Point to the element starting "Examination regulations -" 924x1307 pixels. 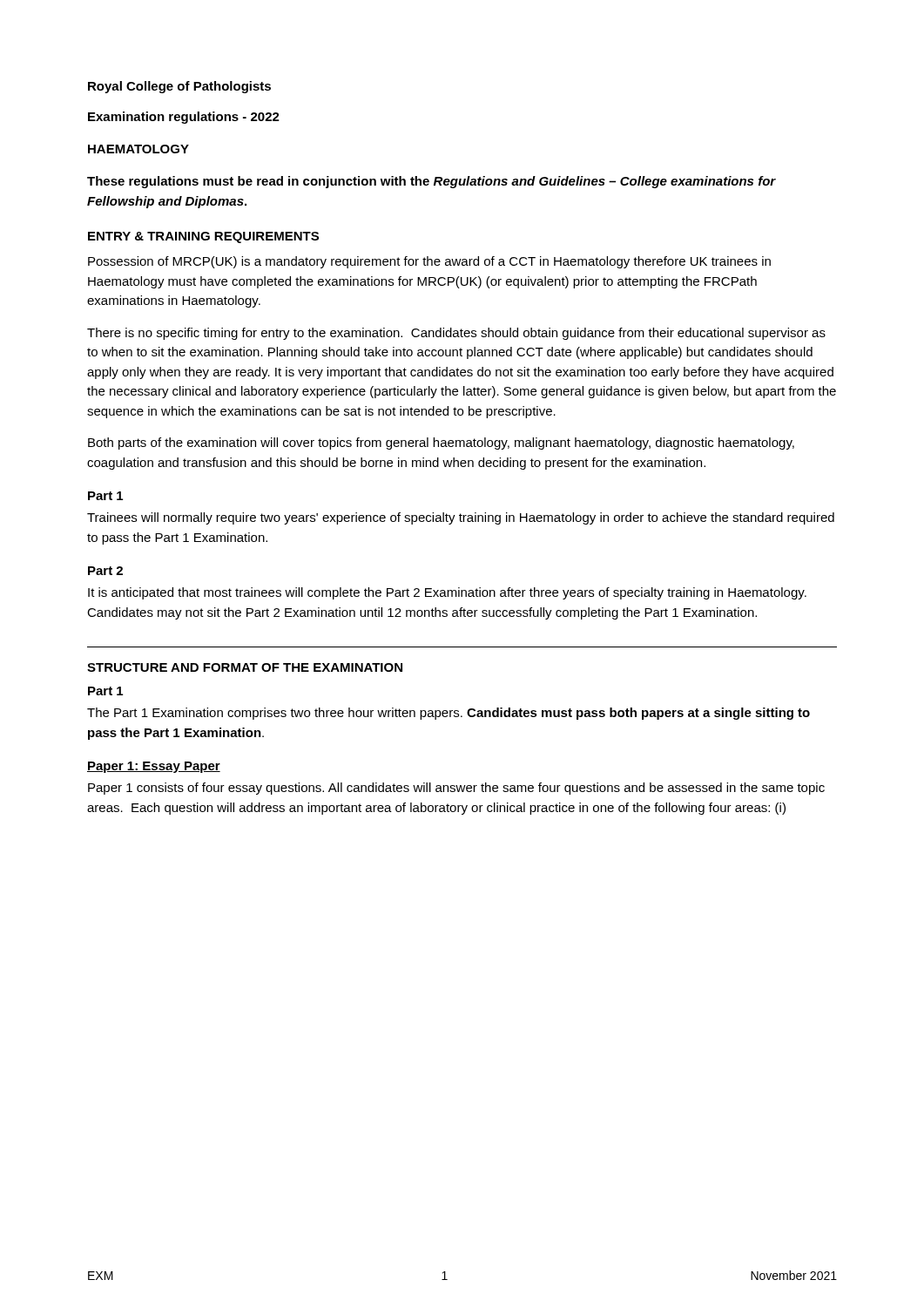(183, 116)
